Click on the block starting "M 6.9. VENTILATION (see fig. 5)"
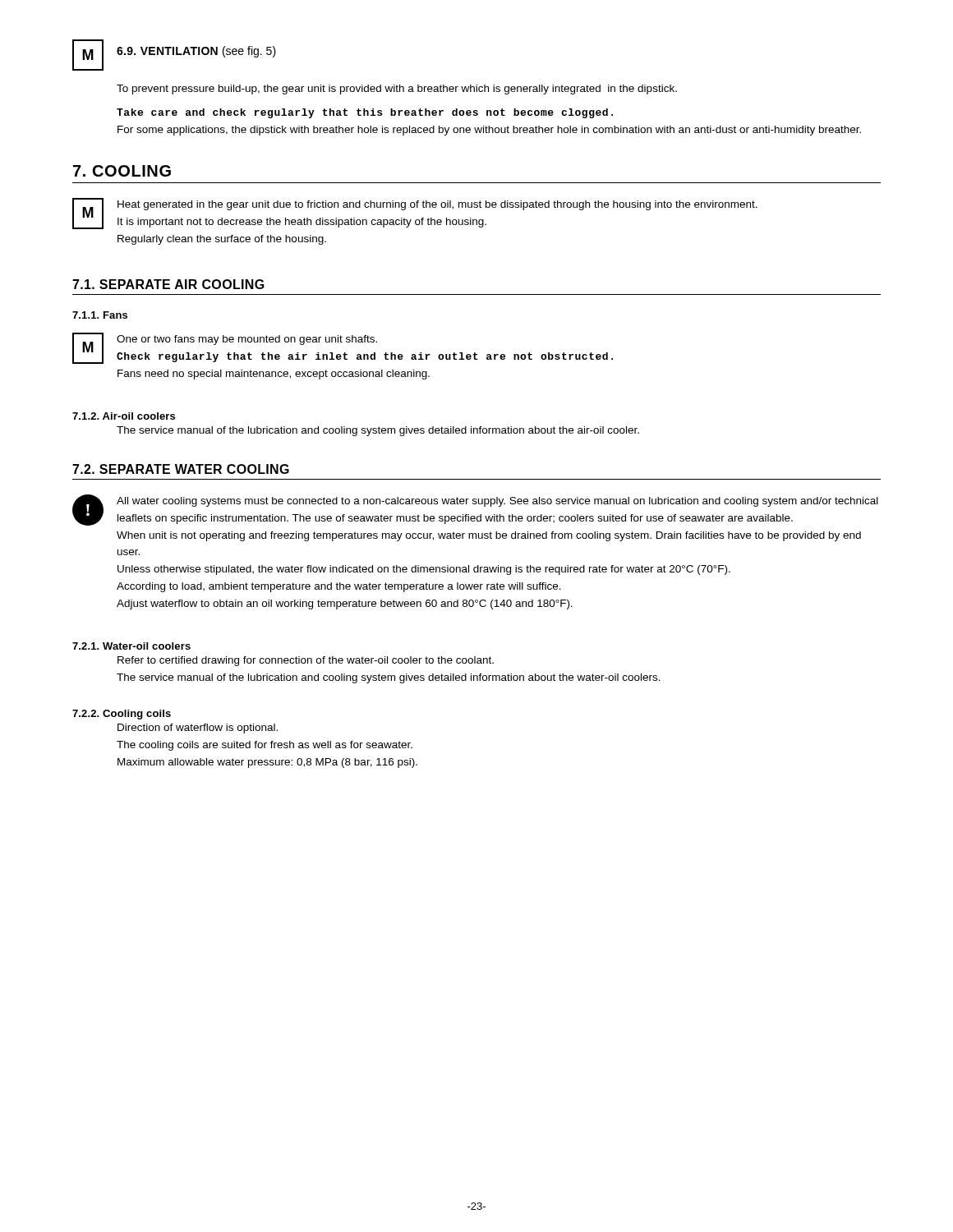 point(174,55)
